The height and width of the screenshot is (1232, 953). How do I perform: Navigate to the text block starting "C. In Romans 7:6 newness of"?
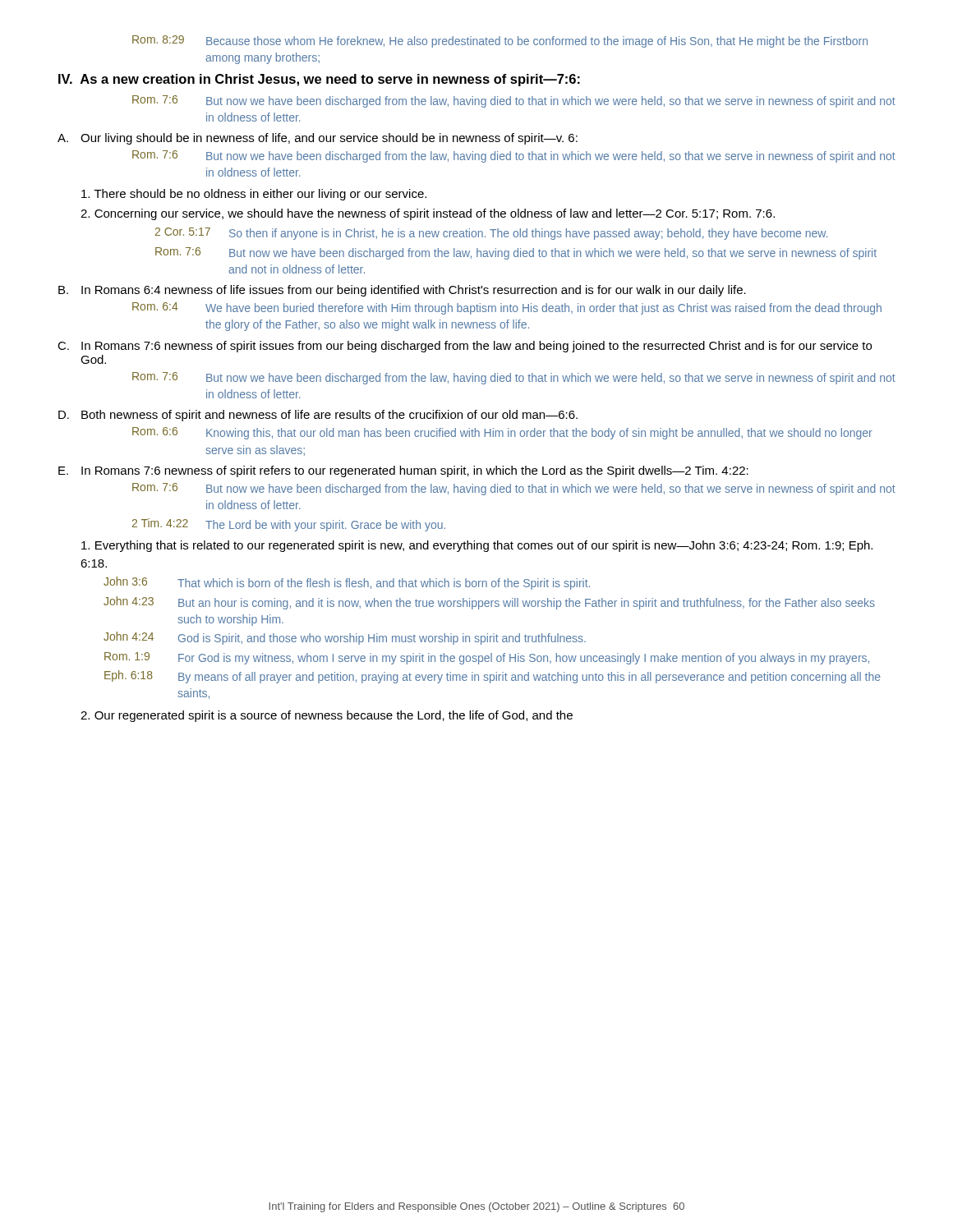coord(476,352)
